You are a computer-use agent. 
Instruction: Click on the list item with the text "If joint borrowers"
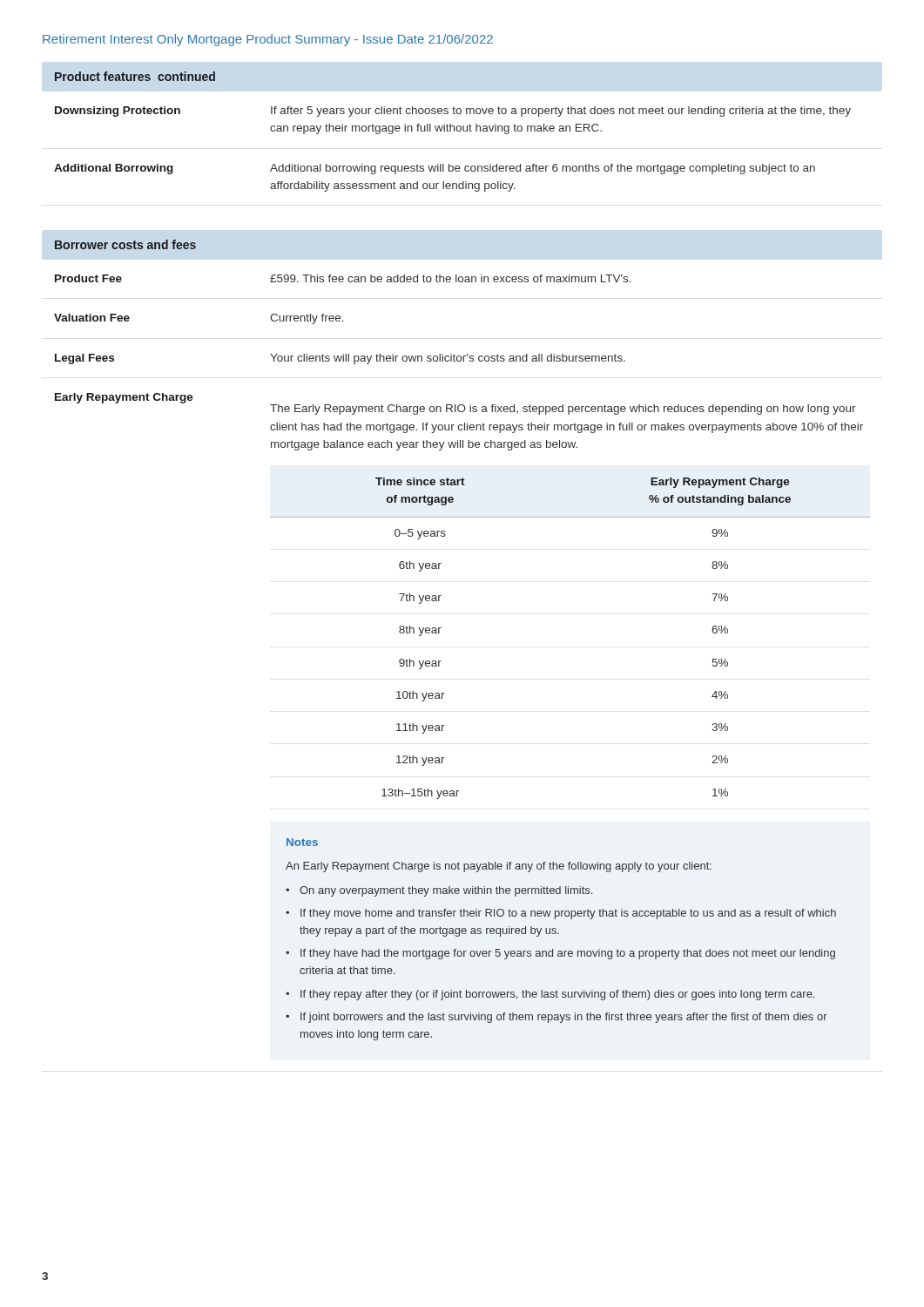click(x=570, y=1025)
